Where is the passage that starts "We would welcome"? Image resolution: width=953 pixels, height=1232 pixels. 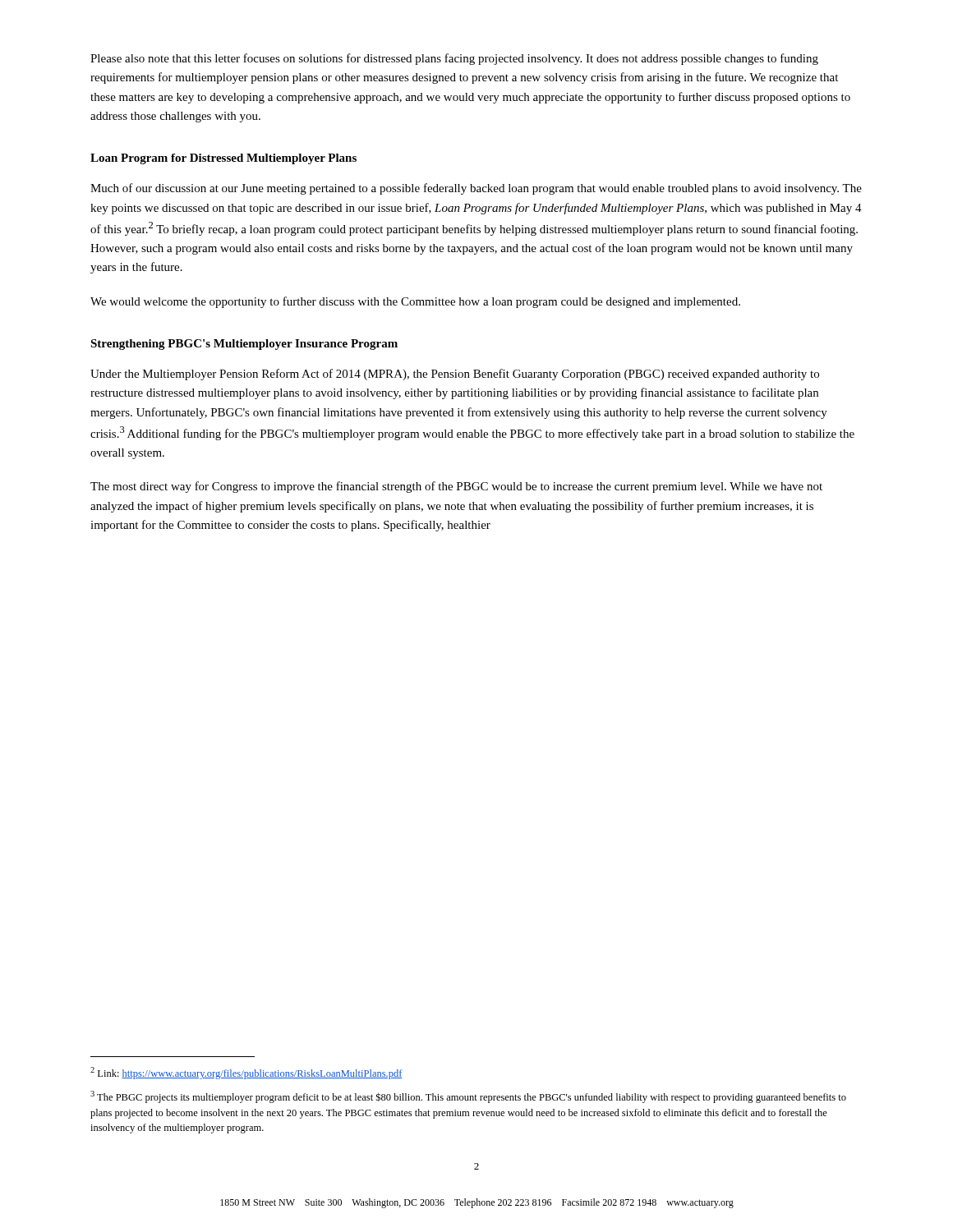pyautogui.click(x=416, y=301)
